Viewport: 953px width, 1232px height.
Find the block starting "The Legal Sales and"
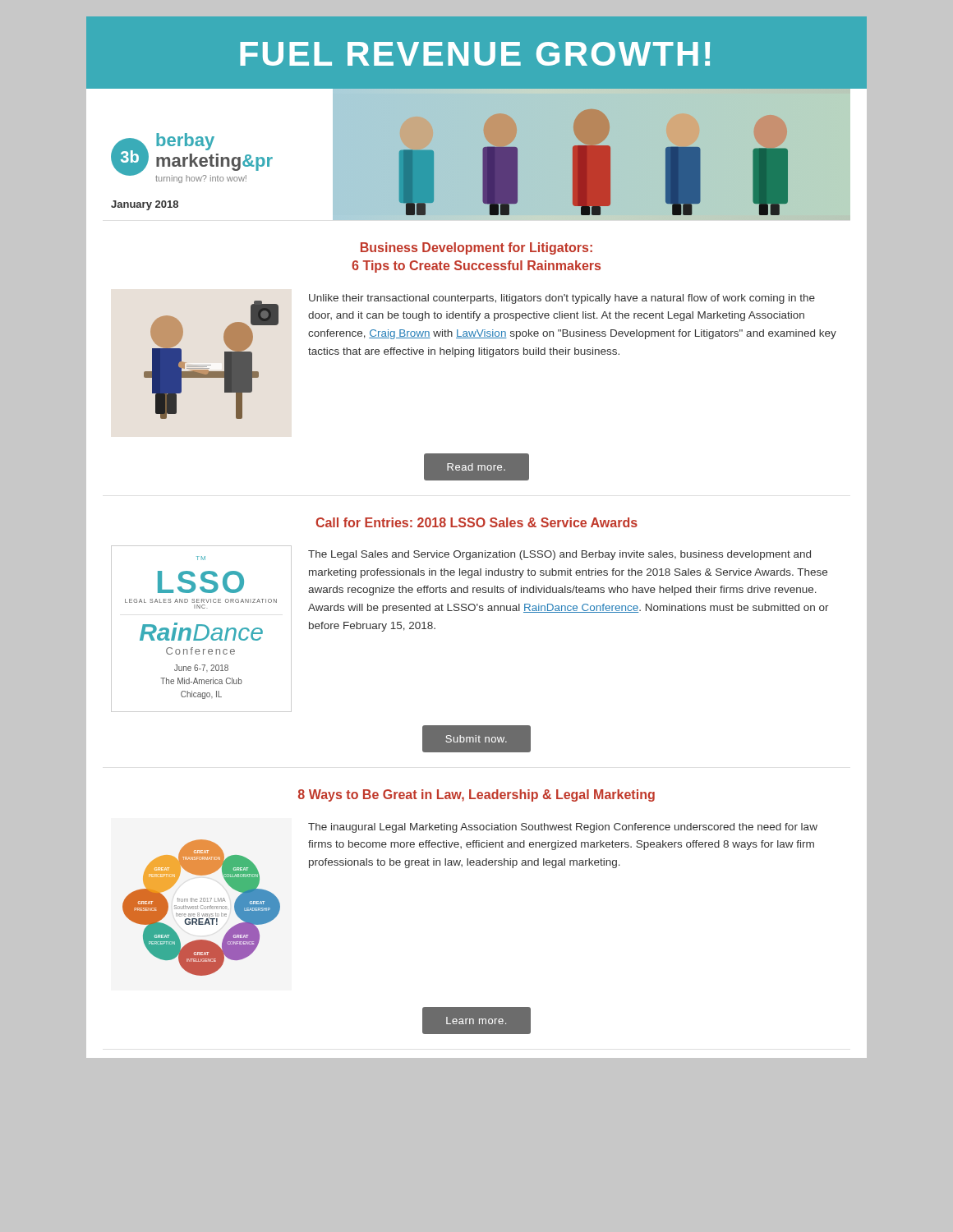(568, 590)
